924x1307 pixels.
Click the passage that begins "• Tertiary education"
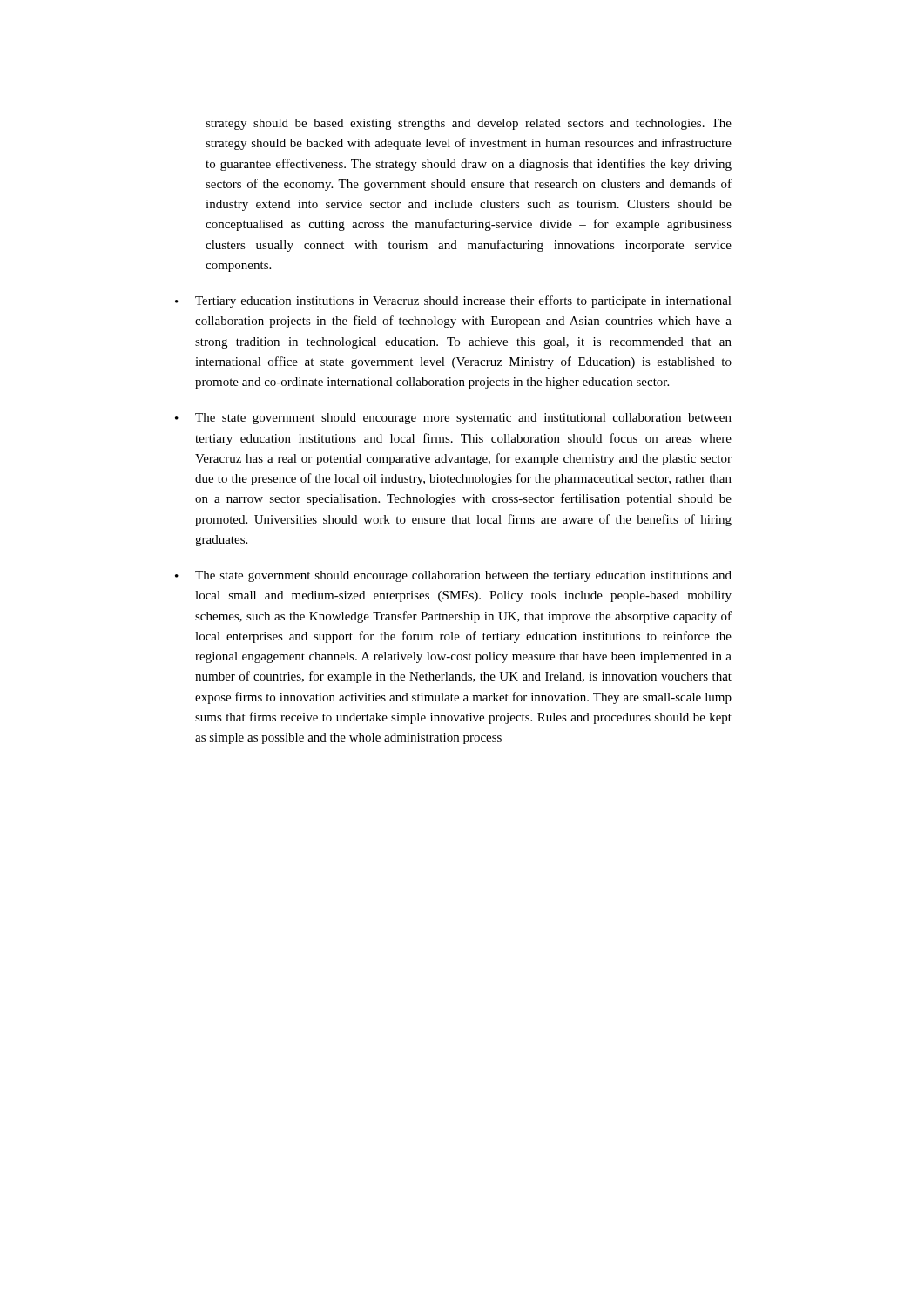tap(453, 342)
